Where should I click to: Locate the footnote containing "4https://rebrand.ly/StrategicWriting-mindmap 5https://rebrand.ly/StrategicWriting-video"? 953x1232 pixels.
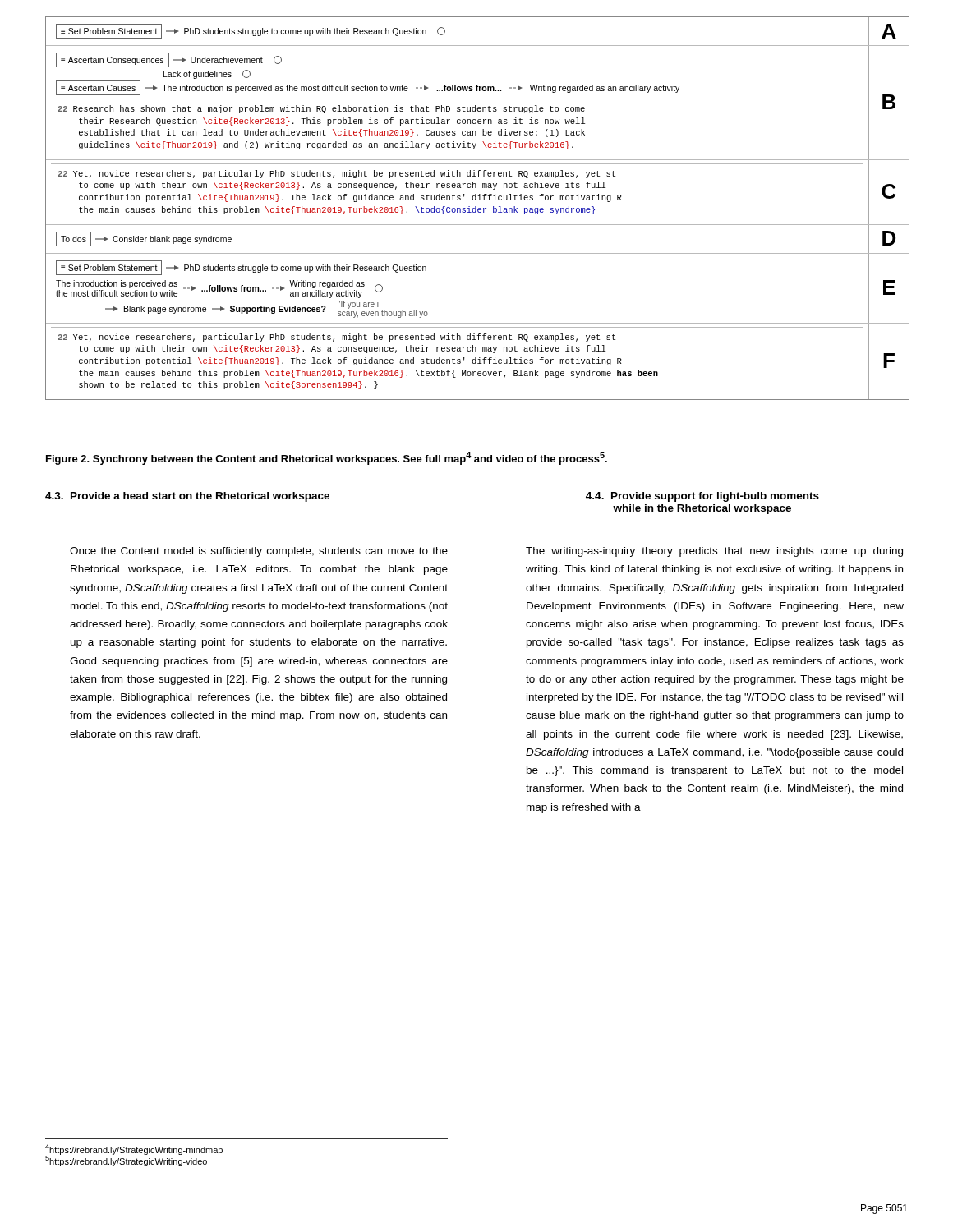(134, 1154)
